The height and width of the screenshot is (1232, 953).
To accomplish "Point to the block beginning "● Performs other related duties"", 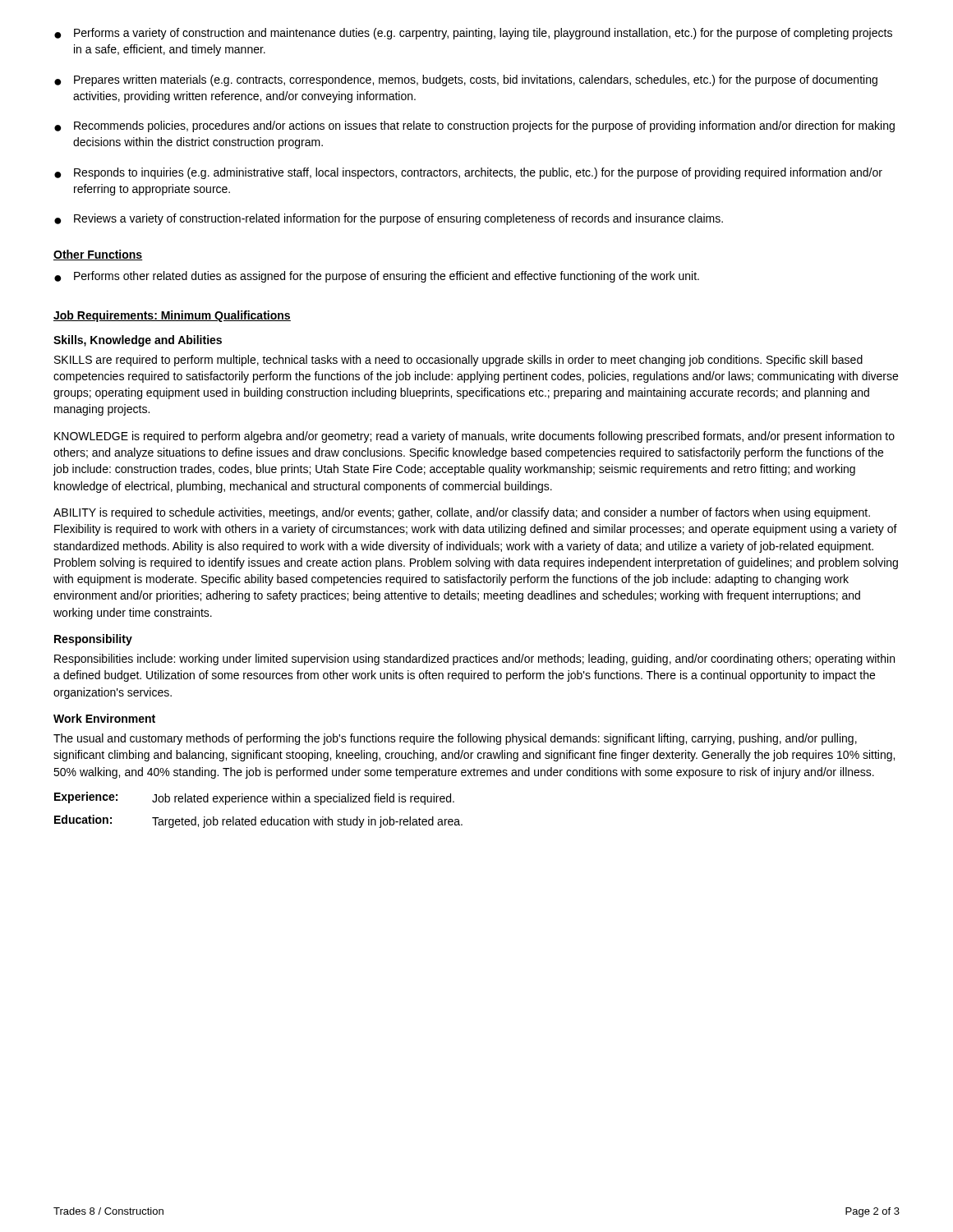I will pyautogui.click(x=377, y=277).
